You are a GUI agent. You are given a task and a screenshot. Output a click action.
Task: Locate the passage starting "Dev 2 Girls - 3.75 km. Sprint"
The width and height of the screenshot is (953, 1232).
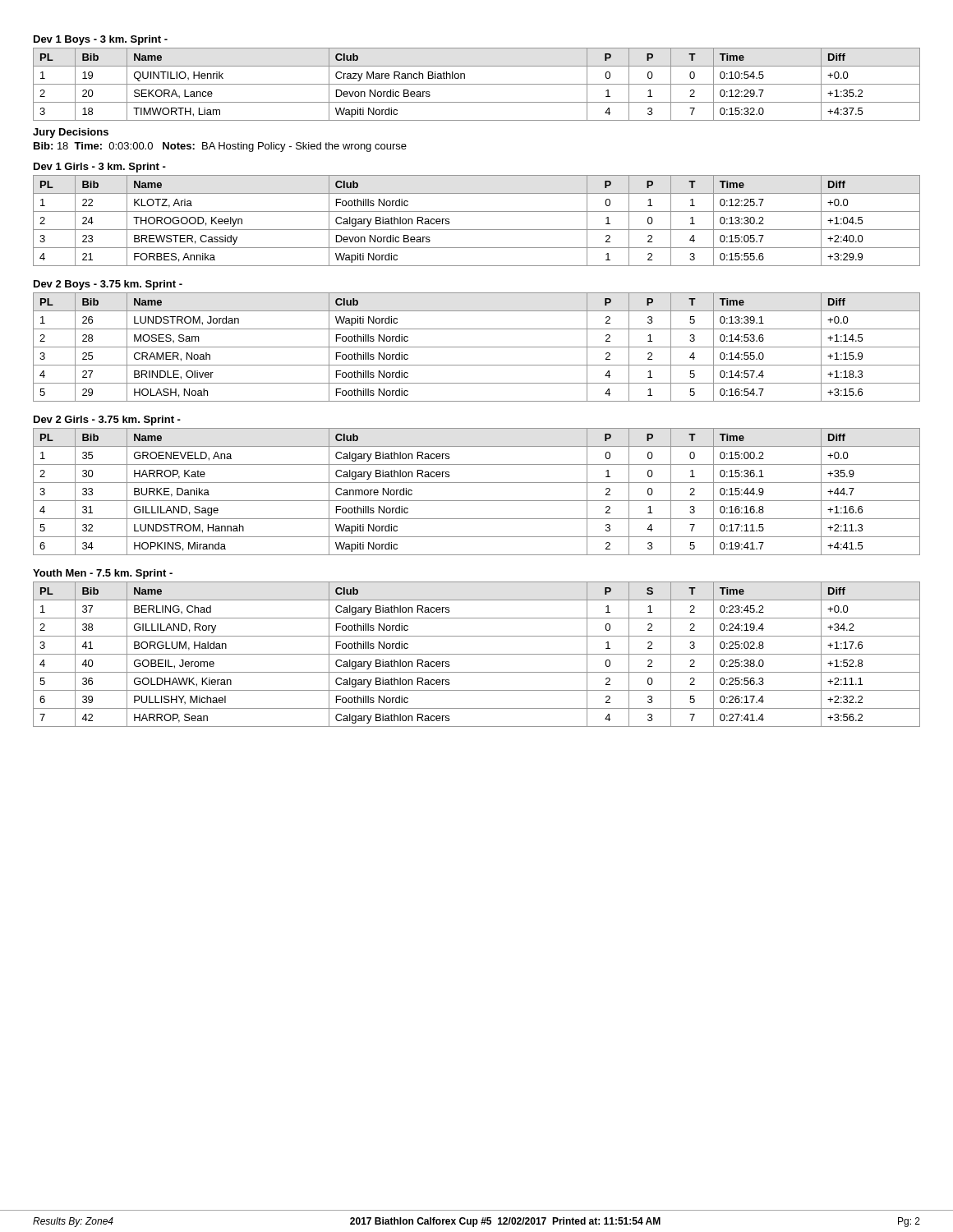tap(107, 419)
